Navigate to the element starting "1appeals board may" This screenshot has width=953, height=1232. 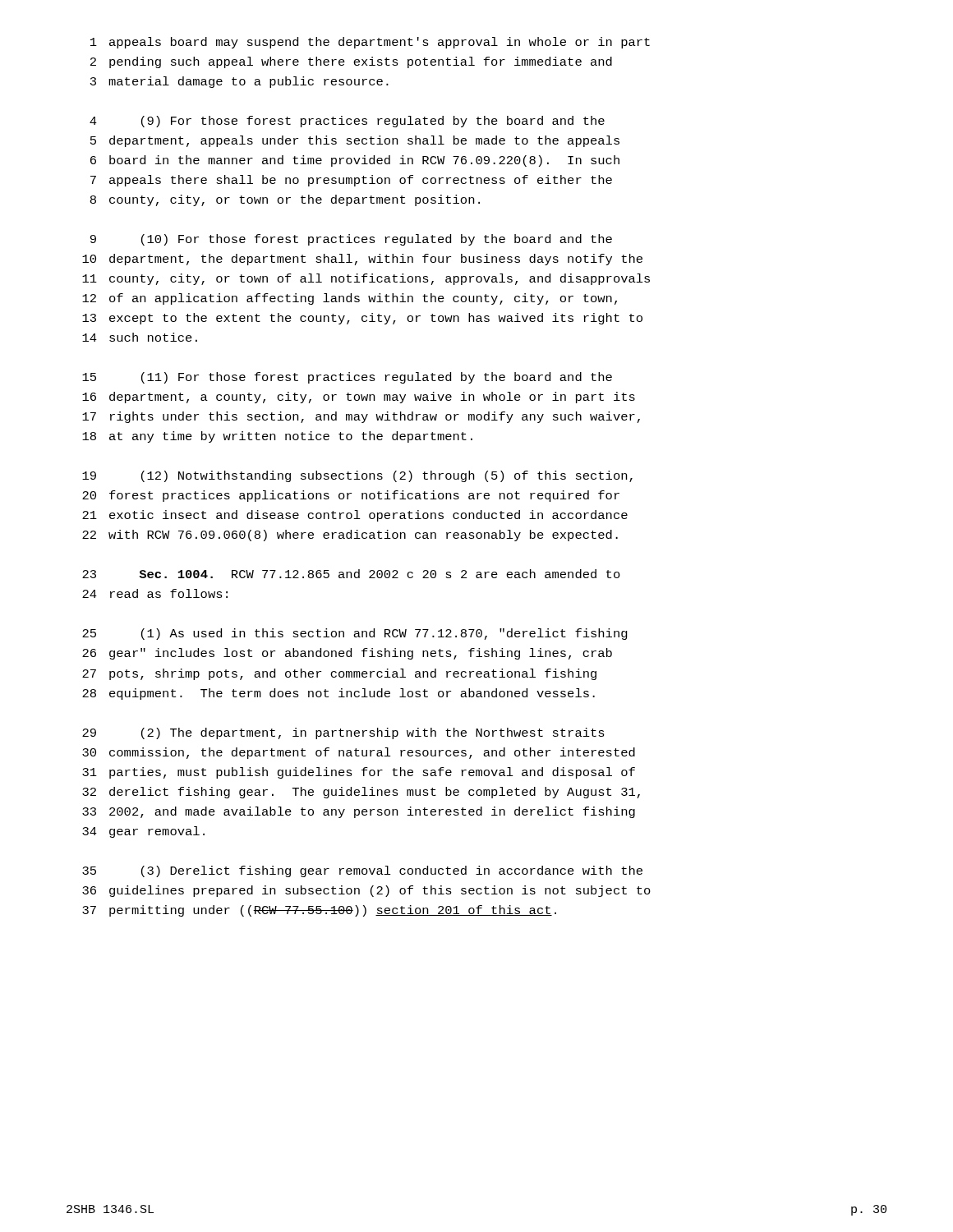coord(476,62)
